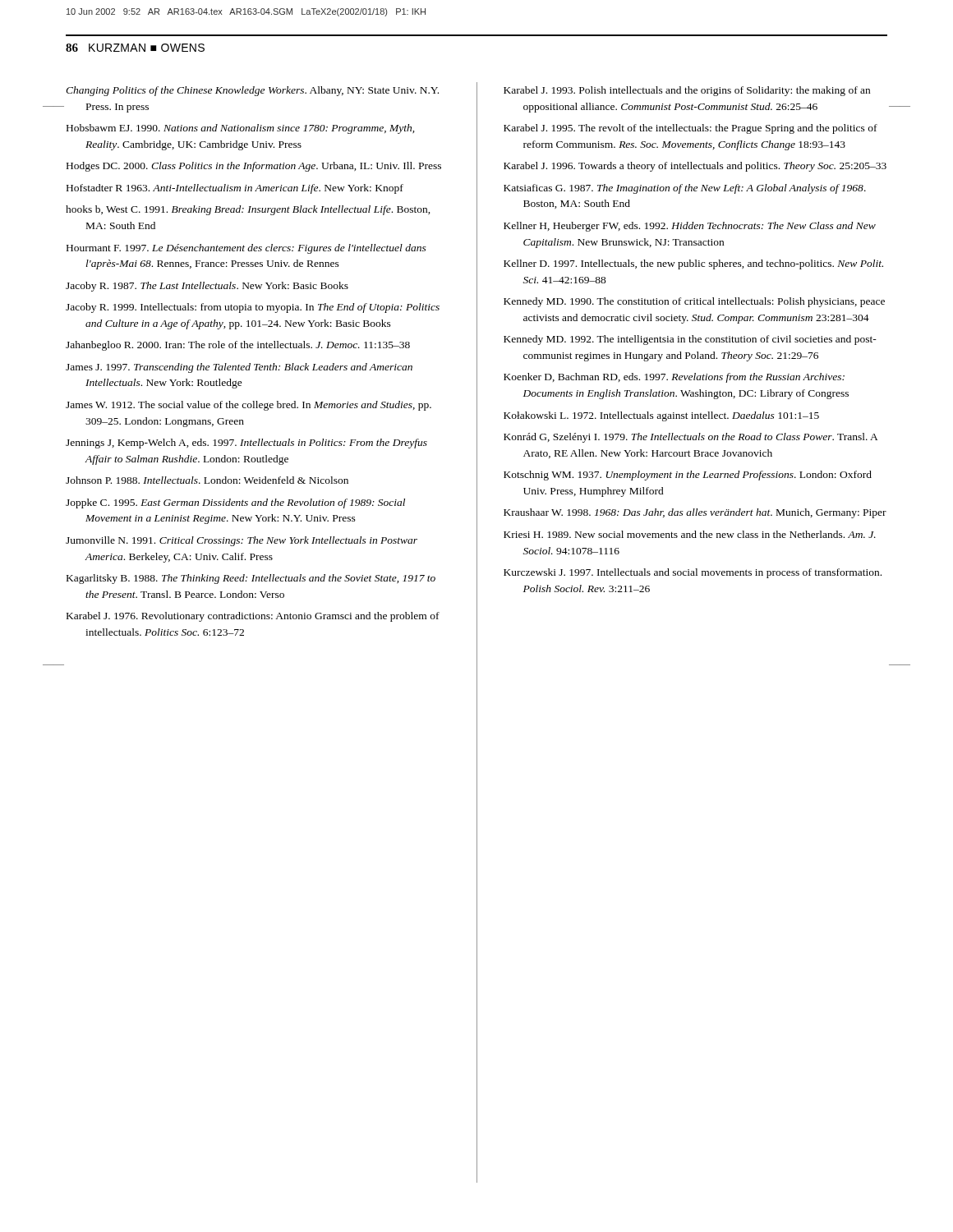
Task: Point to the region starting "Katsiaficas G. 1987."
Action: (x=685, y=196)
